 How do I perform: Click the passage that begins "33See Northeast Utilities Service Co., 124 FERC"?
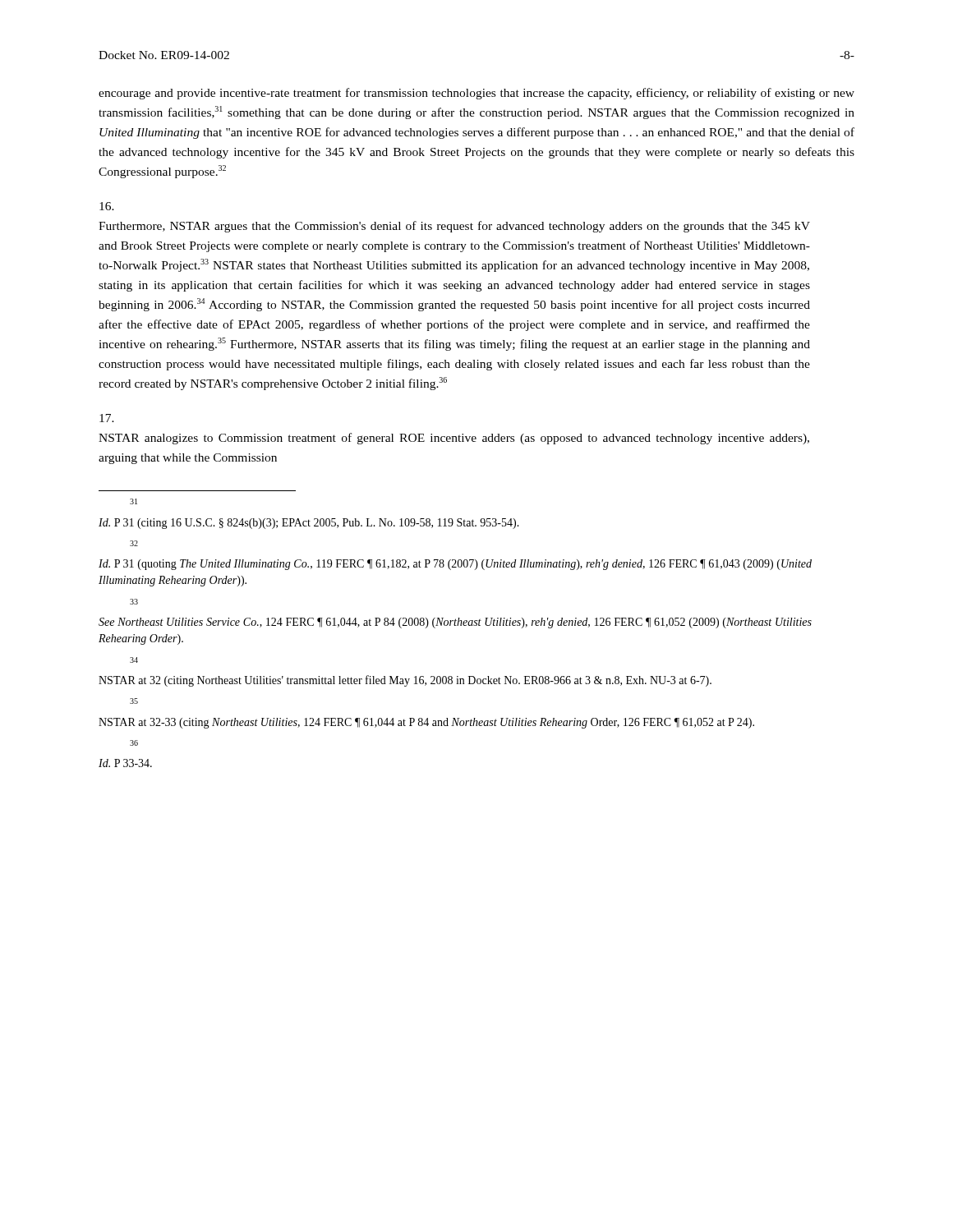(x=455, y=623)
